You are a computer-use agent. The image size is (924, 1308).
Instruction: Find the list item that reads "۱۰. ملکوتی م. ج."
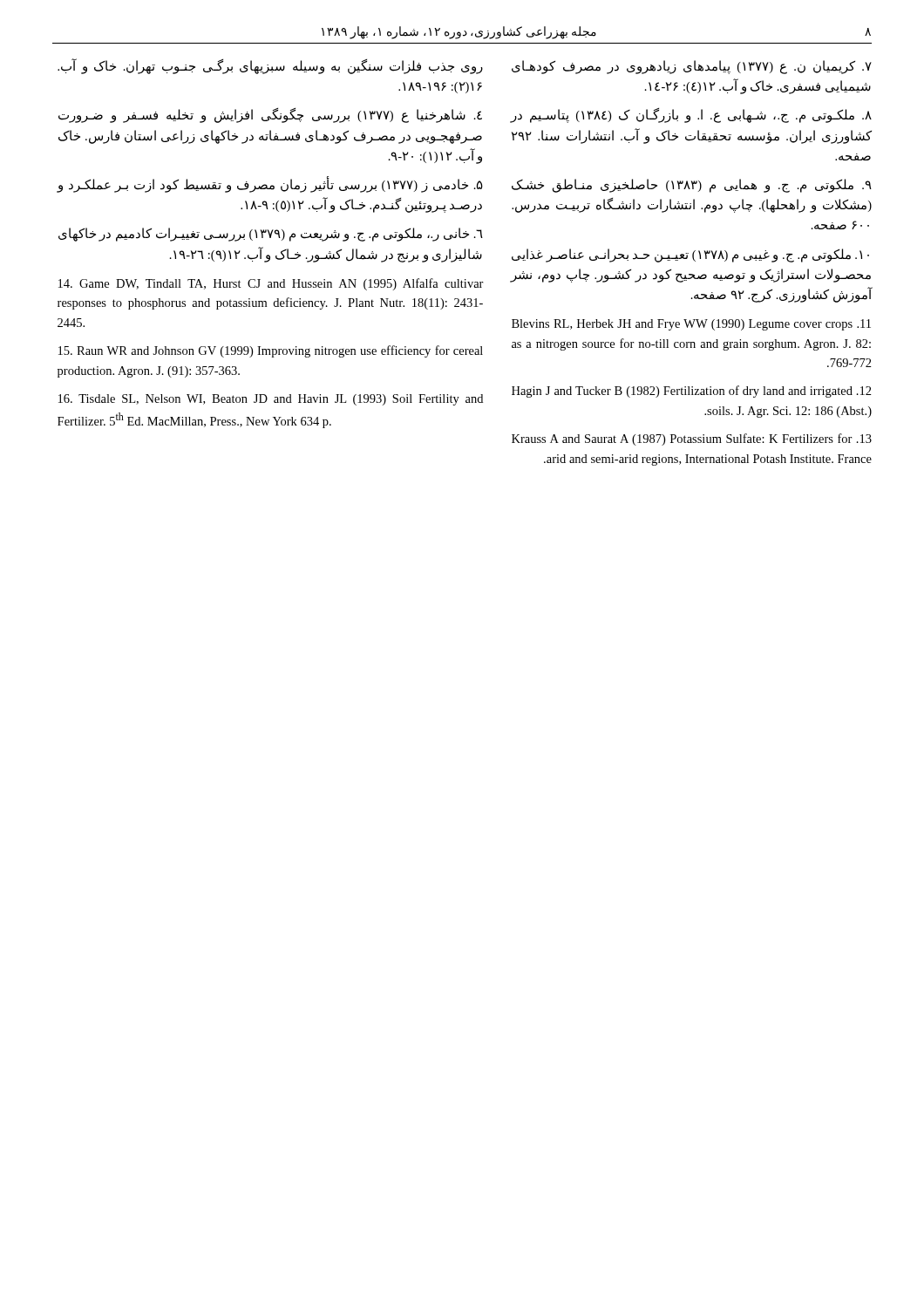click(691, 274)
